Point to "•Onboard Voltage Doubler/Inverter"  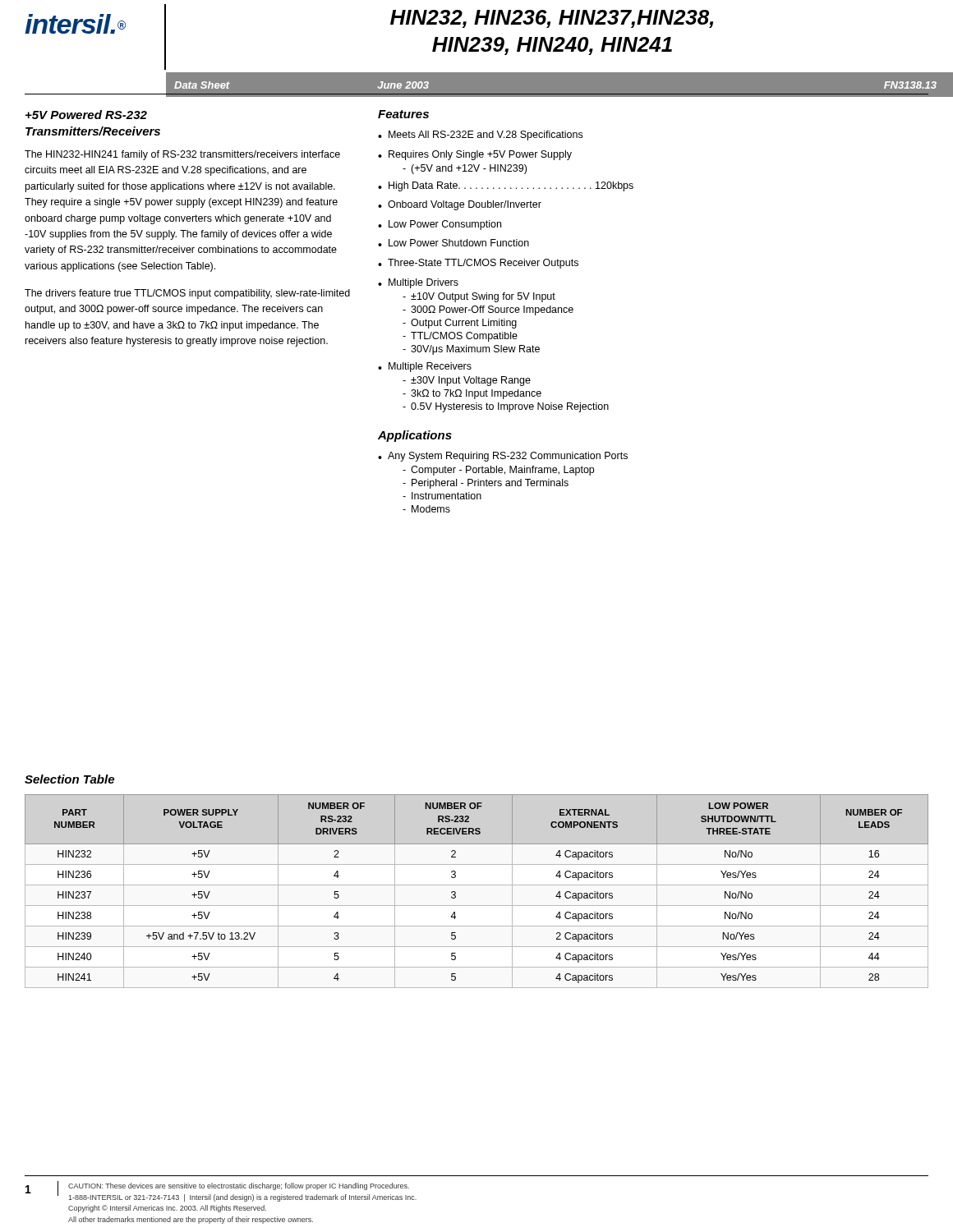click(460, 207)
